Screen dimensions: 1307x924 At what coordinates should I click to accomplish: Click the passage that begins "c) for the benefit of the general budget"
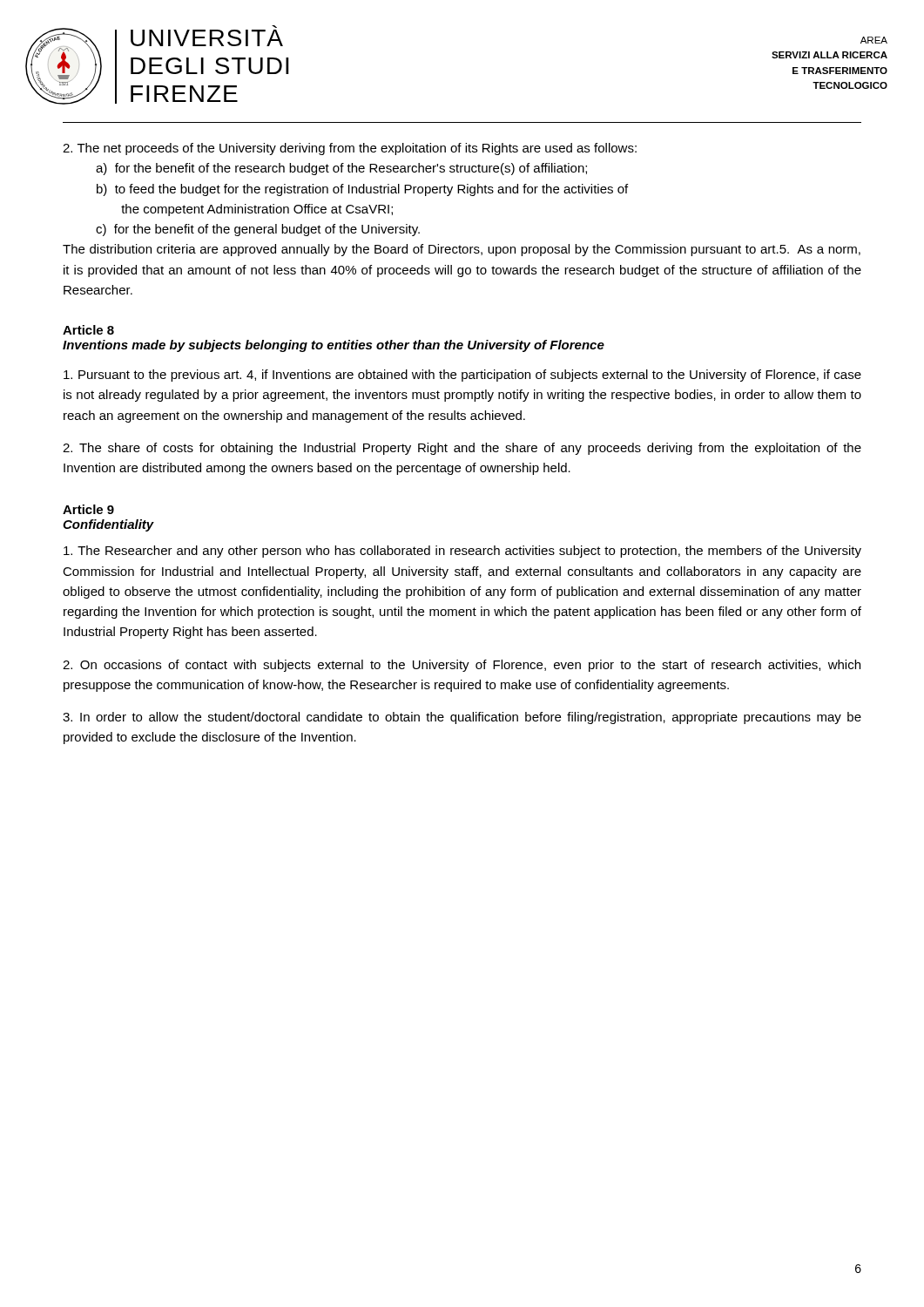click(258, 229)
